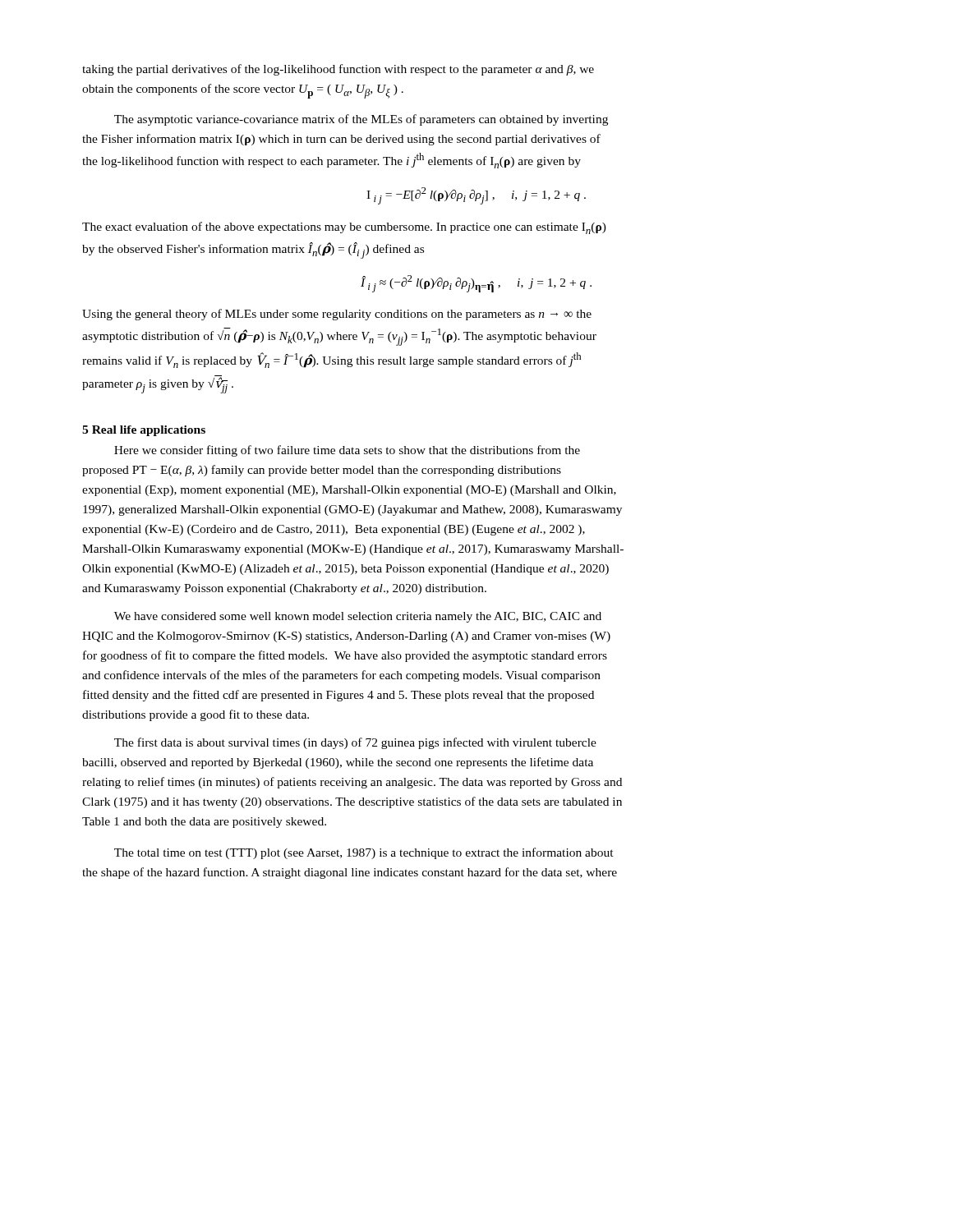The width and height of the screenshot is (953, 1232).
Task: Select the text block that reads "proposed PT − E(α,"
Action: click(x=322, y=469)
